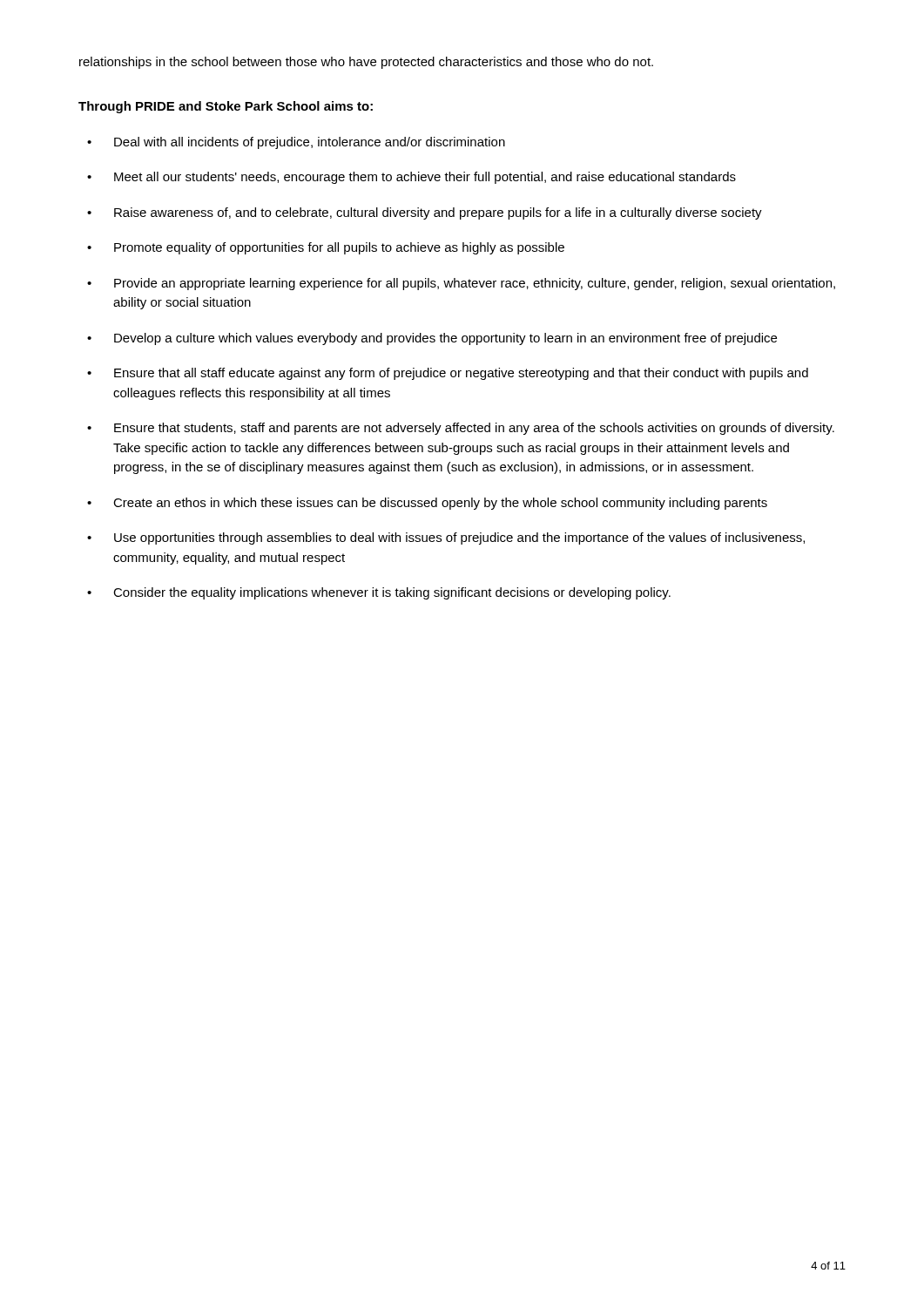
Task: Click on the list item with the text "• Create an ethos in"
Action: coord(466,503)
